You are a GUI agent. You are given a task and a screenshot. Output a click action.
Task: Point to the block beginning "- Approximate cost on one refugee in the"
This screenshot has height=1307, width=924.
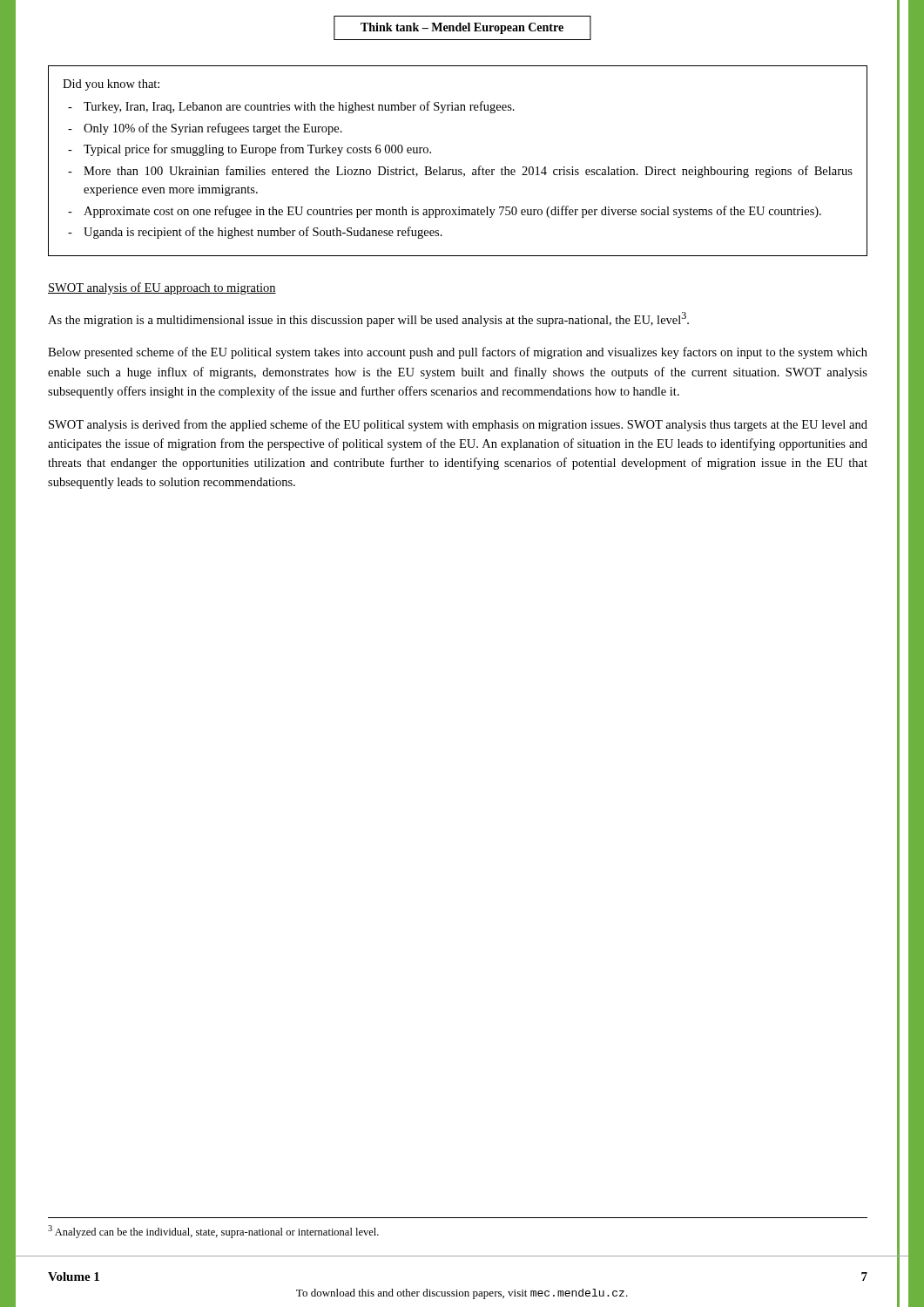(445, 211)
